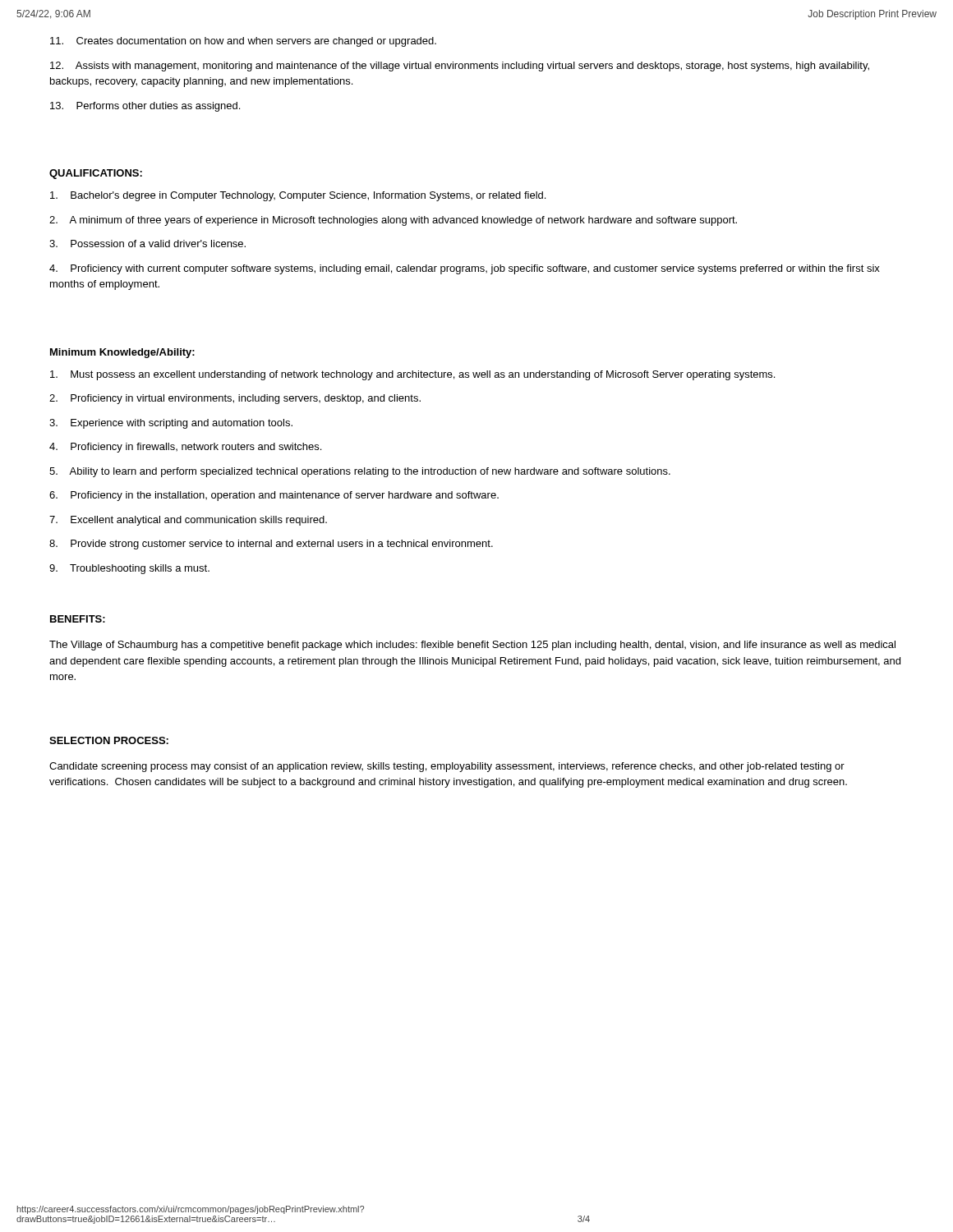953x1232 pixels.
Task: Click on the list item that reads "4. Proficiency in firewalls, network routers and"
Action: coord(186,446)
